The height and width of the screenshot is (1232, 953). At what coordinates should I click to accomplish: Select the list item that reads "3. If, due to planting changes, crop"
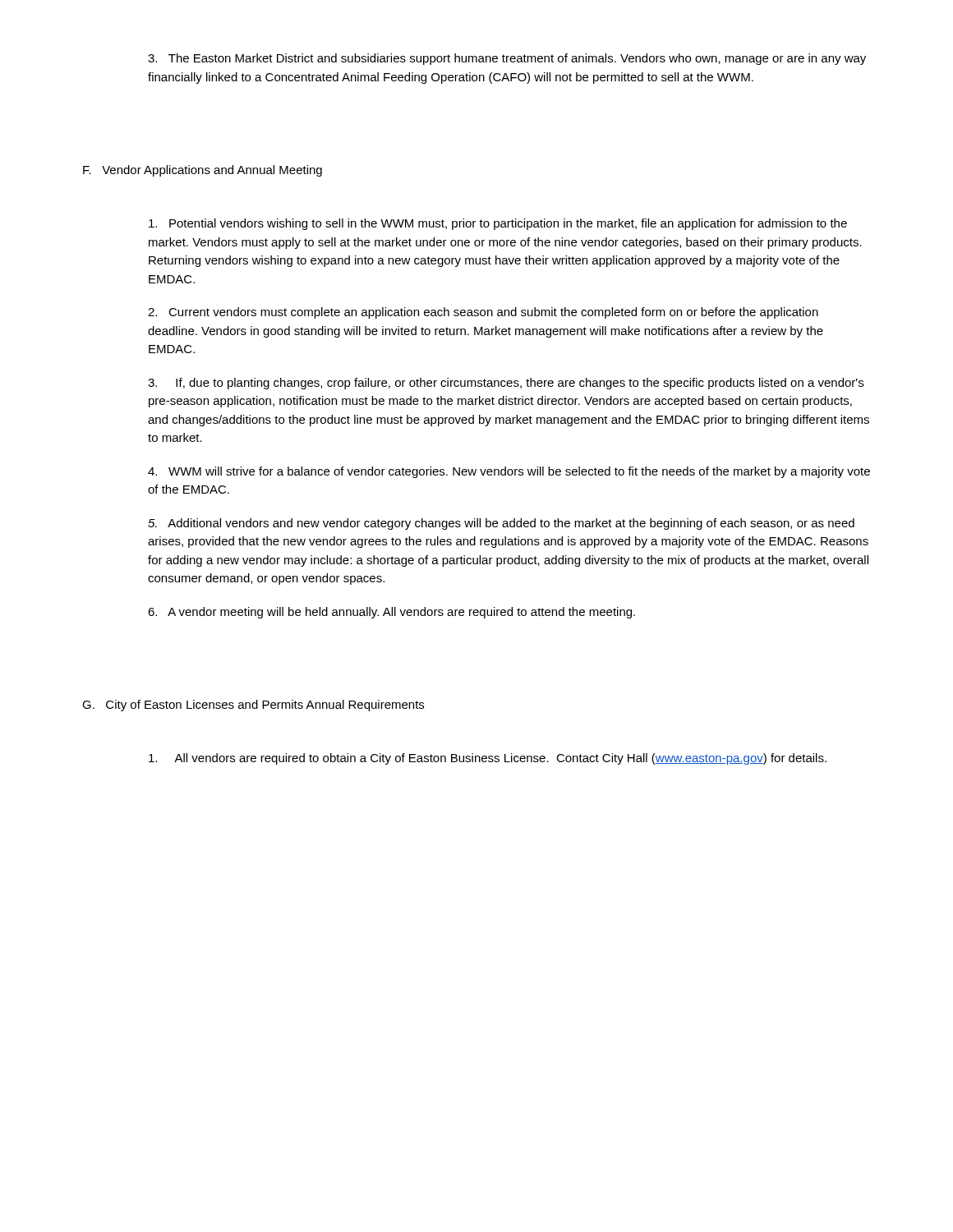(509, 410)
